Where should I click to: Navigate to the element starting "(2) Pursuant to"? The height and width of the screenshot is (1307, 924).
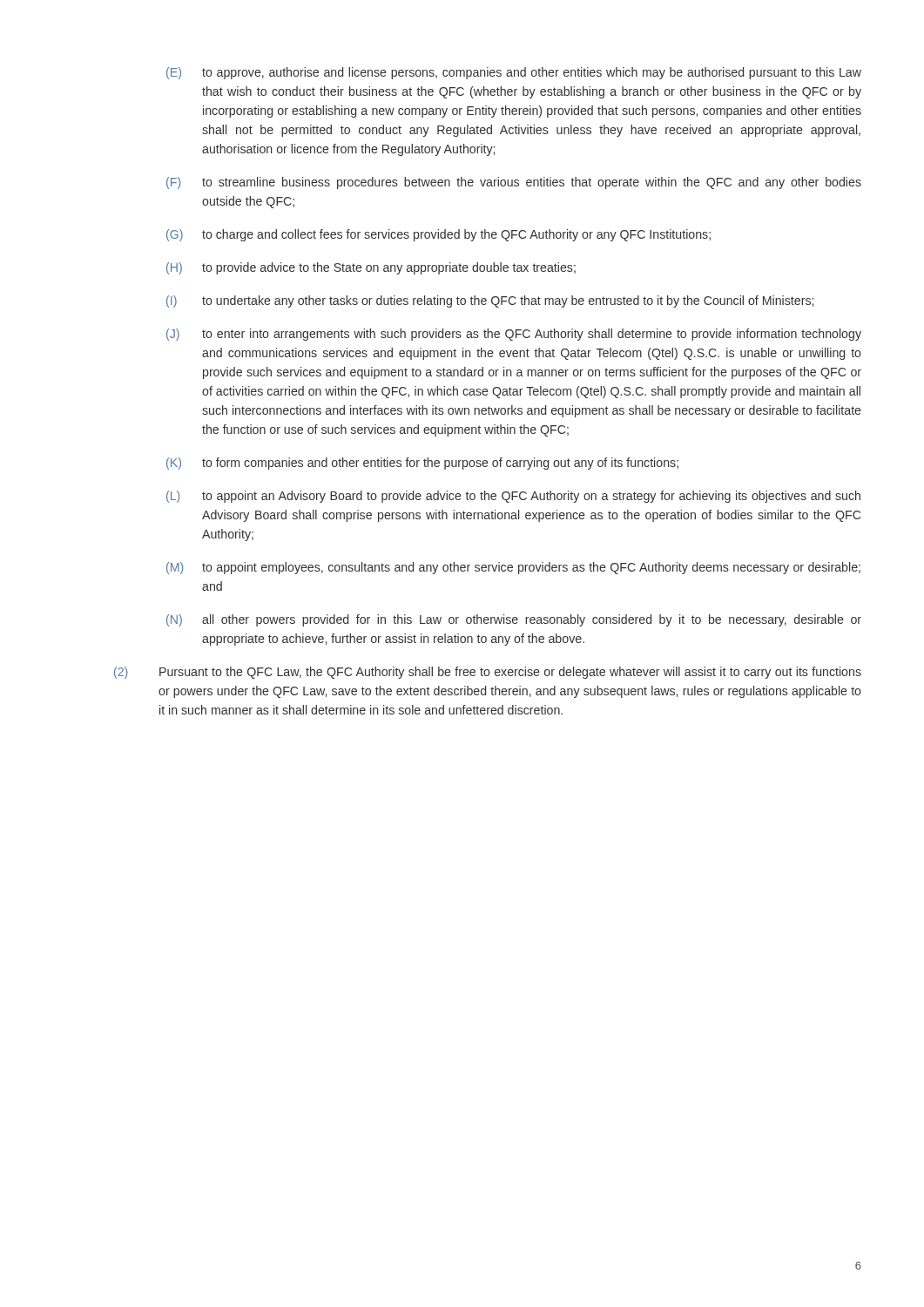[x=487, y=691]
